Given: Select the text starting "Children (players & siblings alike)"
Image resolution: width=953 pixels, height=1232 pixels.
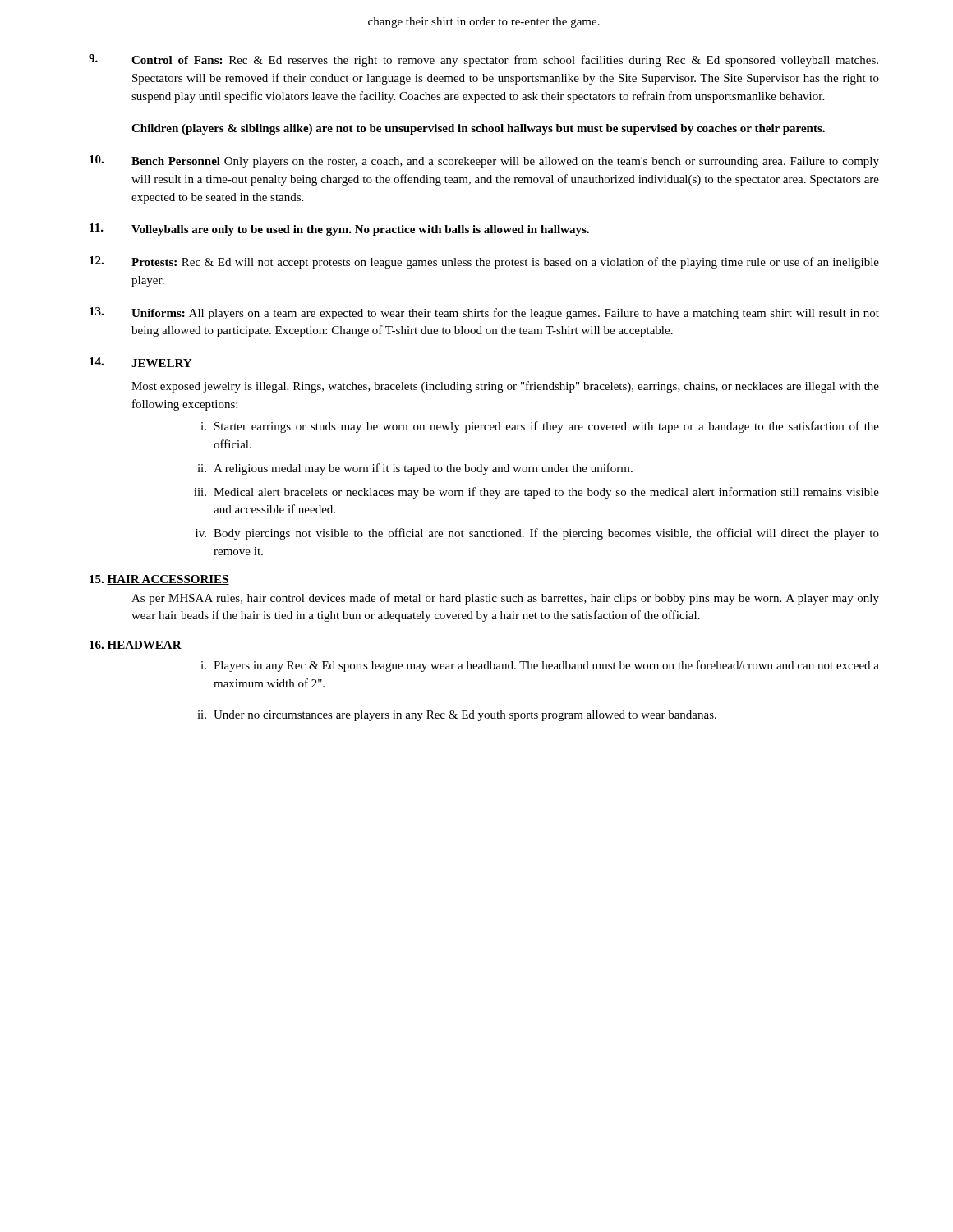Looking at the screenshot, I should tap(478, 128).
